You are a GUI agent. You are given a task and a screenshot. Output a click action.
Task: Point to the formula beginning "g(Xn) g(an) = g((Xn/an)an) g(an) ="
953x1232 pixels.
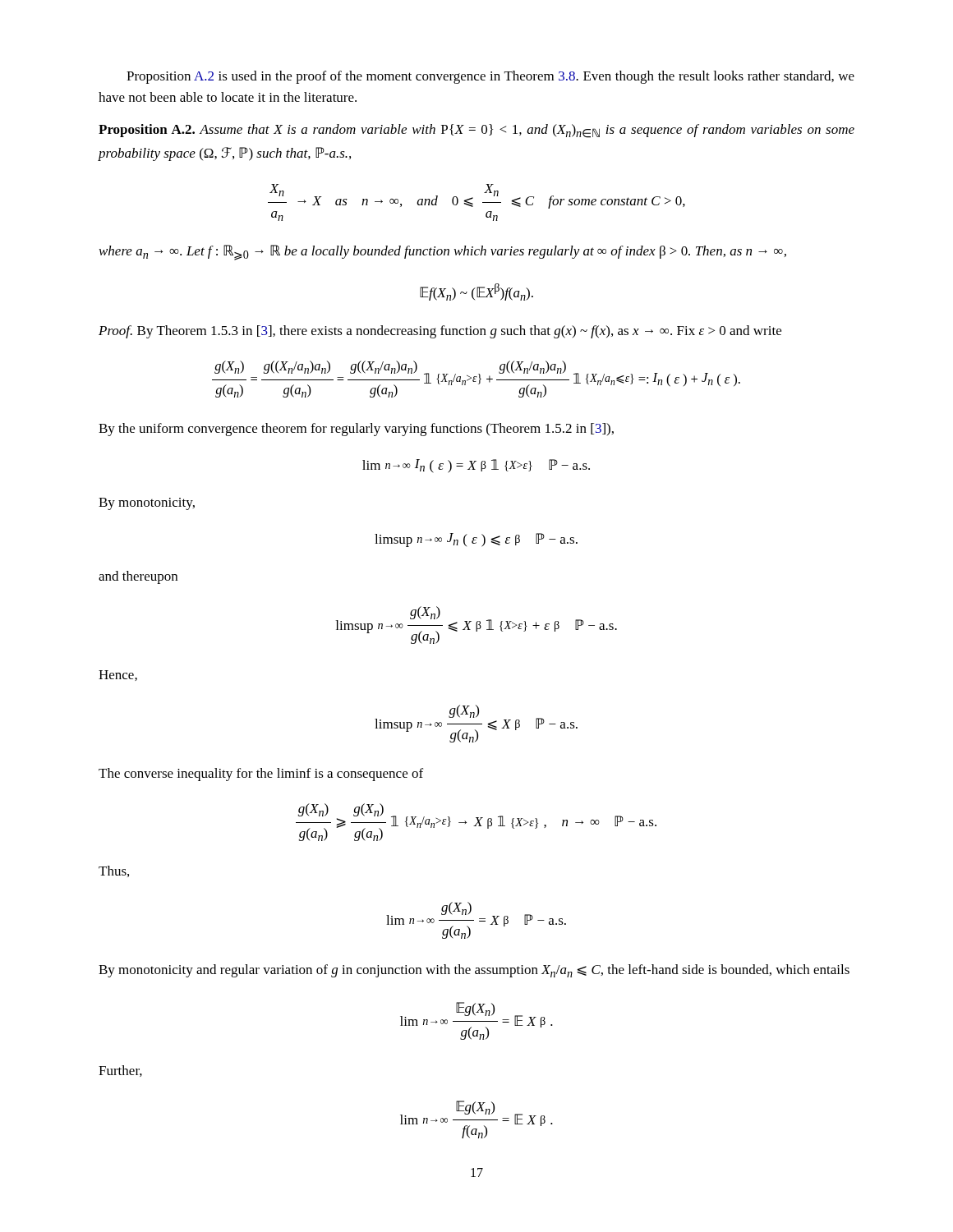[476, 380]
